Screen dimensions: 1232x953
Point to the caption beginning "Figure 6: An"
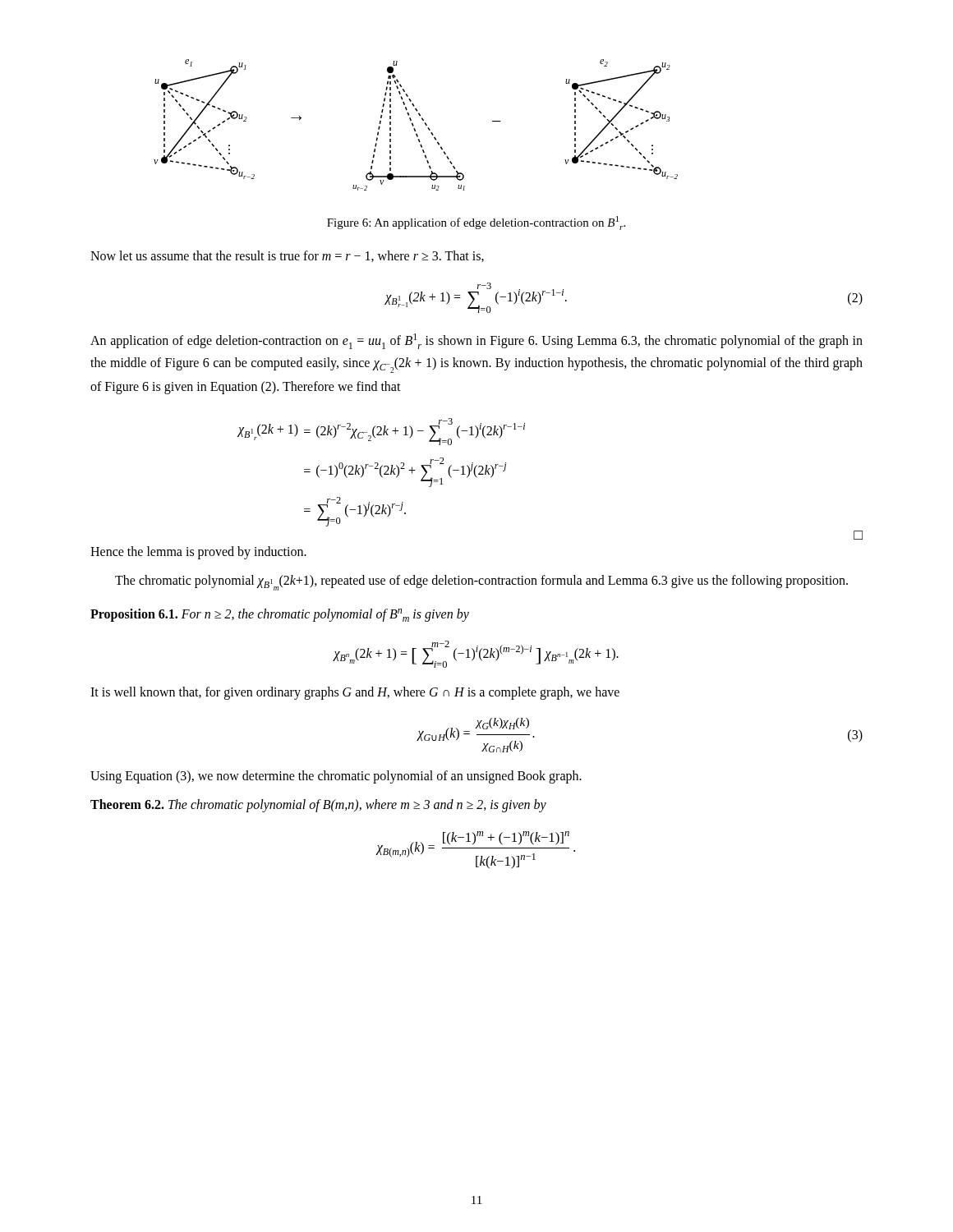[x=476, y=223]
